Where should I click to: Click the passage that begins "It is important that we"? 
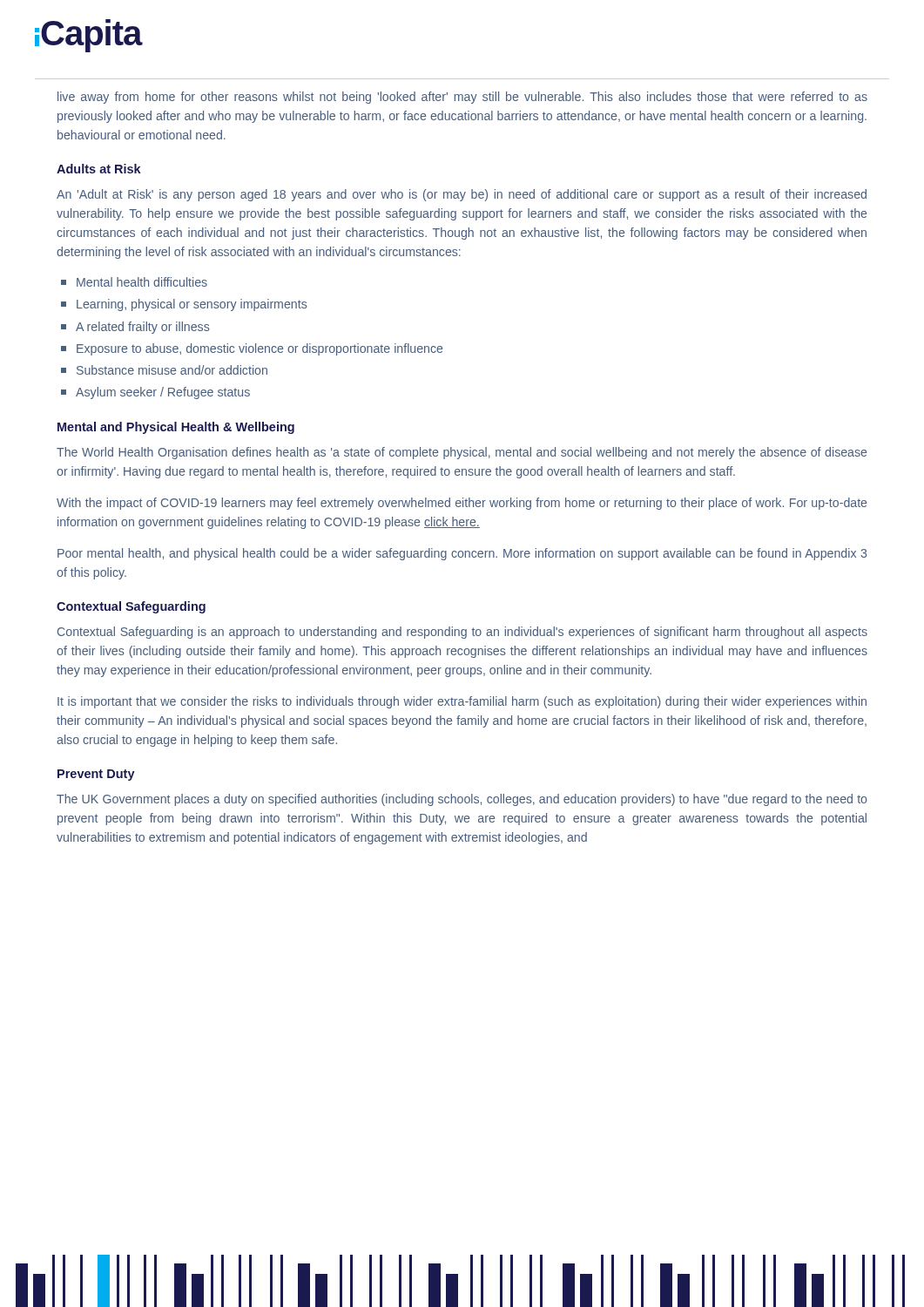(462, 720)
